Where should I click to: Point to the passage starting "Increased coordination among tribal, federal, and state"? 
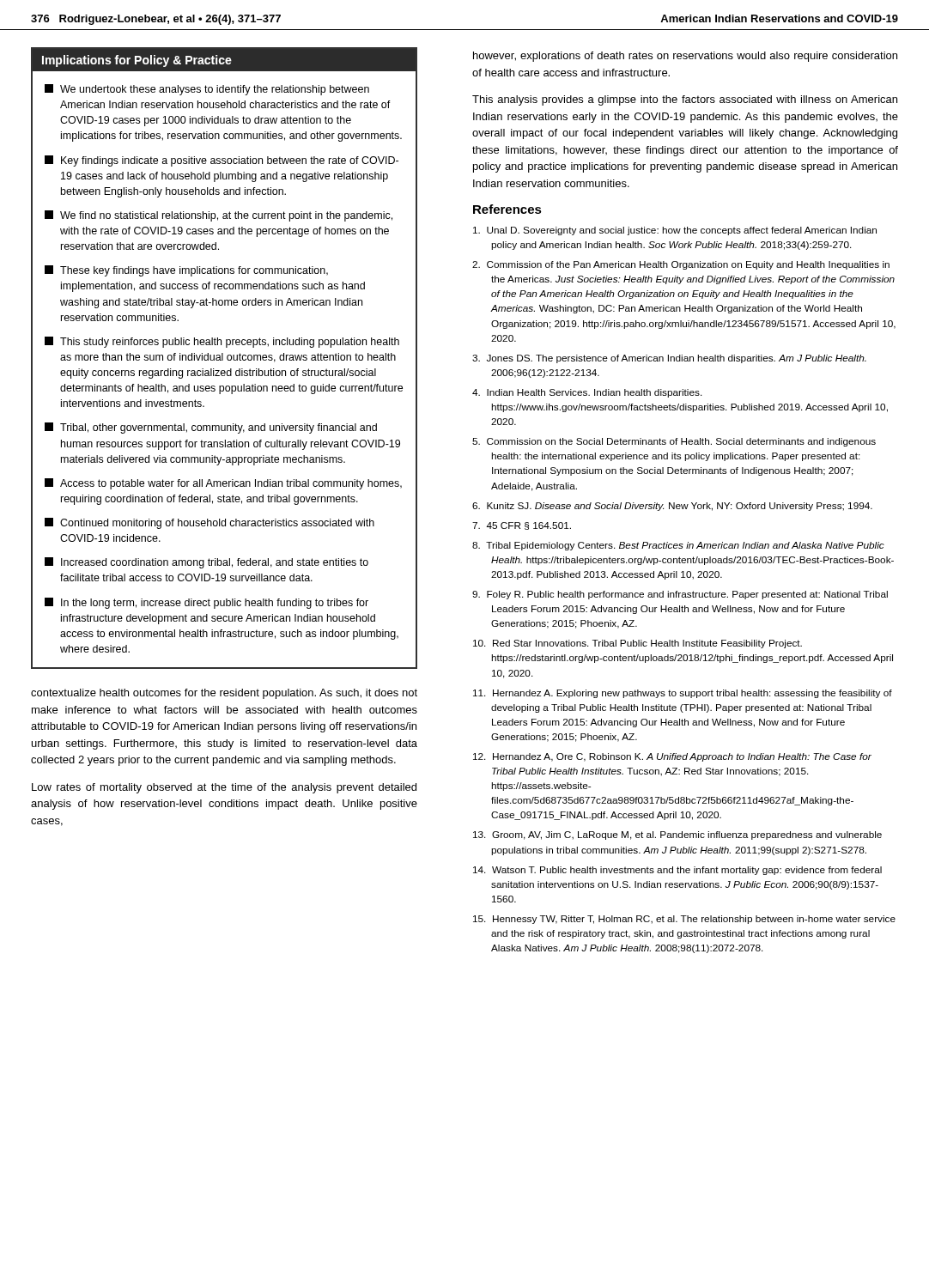point(224,570)
